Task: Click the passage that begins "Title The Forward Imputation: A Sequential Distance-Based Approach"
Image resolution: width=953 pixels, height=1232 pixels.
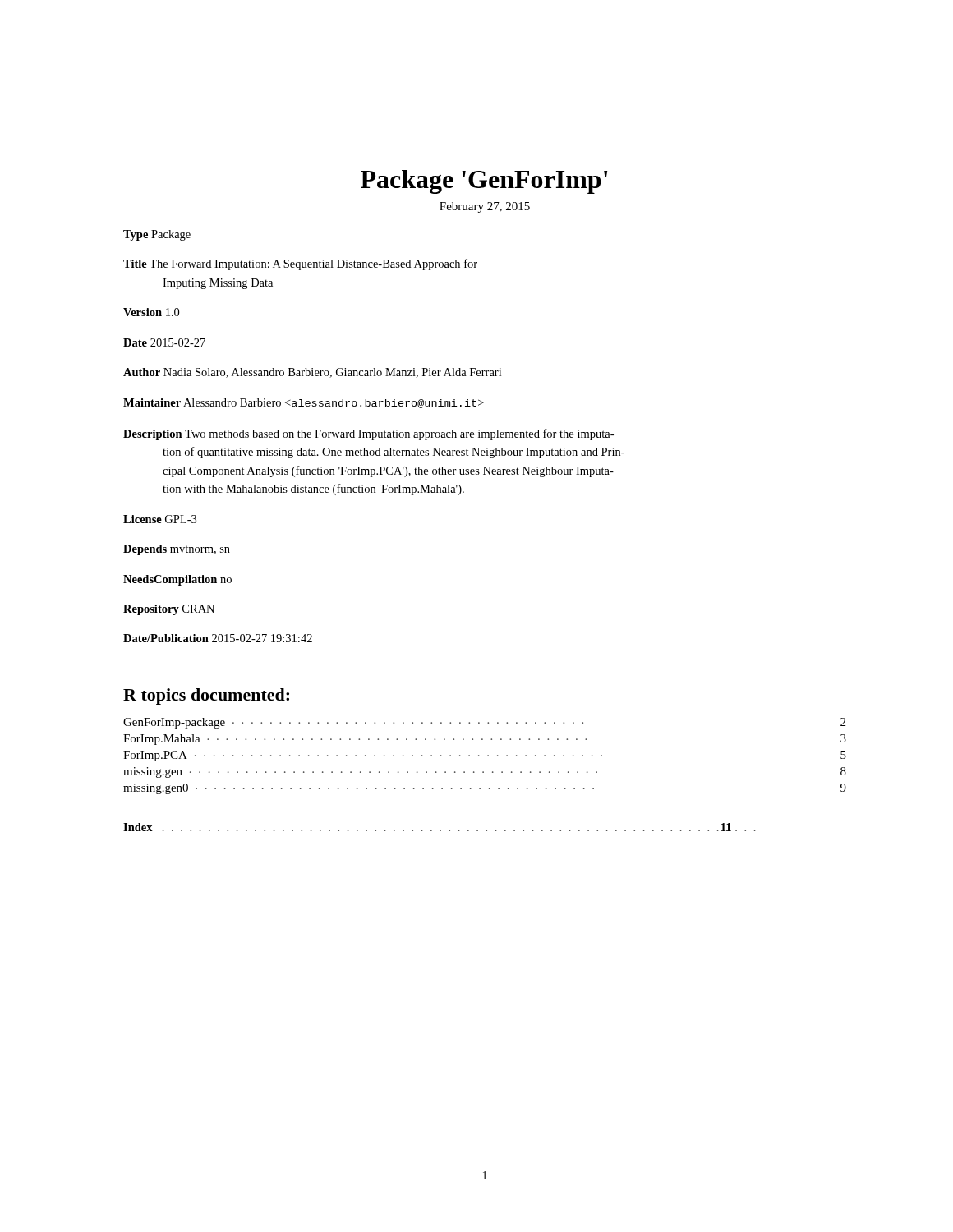Action: pyautogui.click(x=300, y=273)
